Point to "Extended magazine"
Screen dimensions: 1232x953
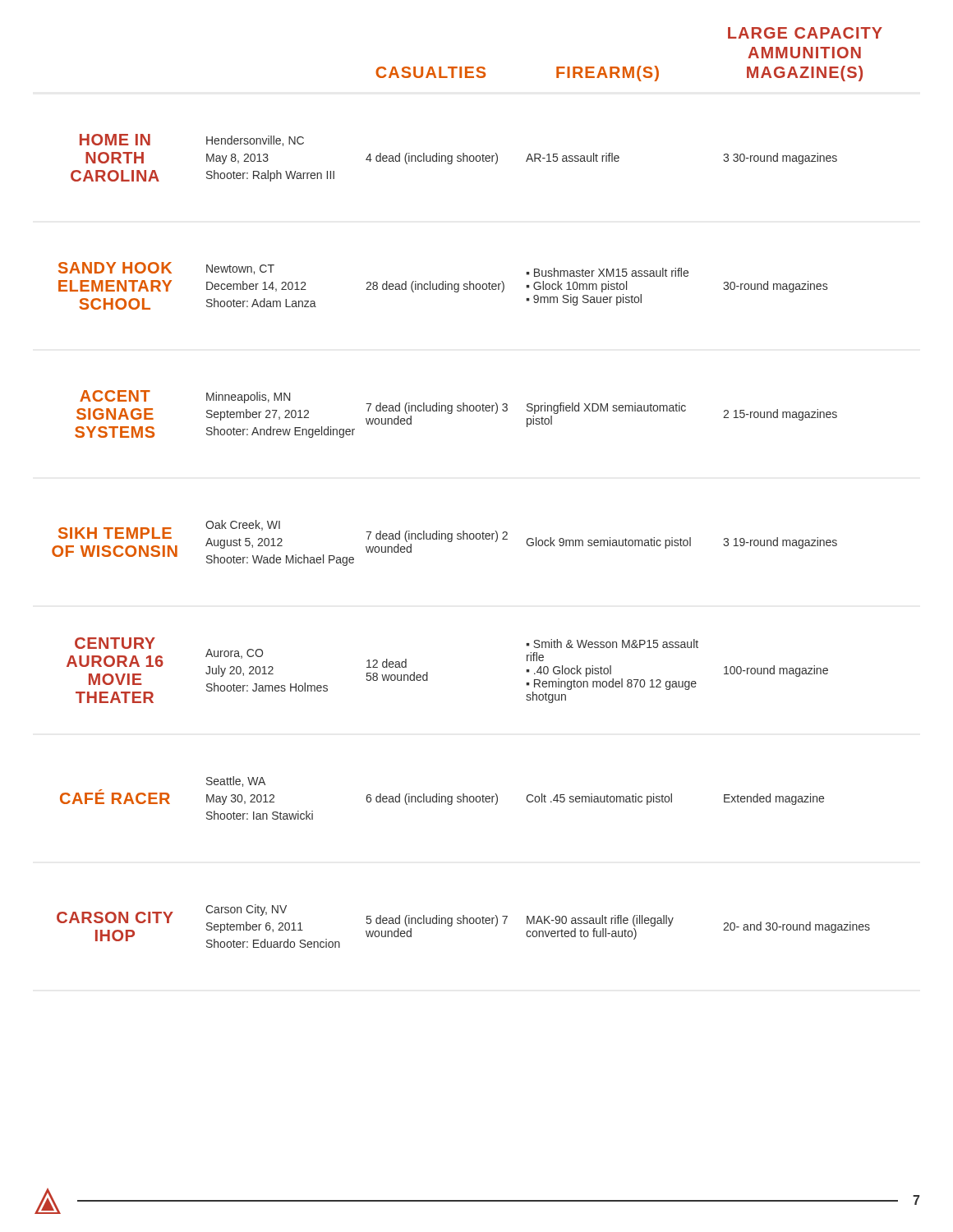[x=774, y=798]
